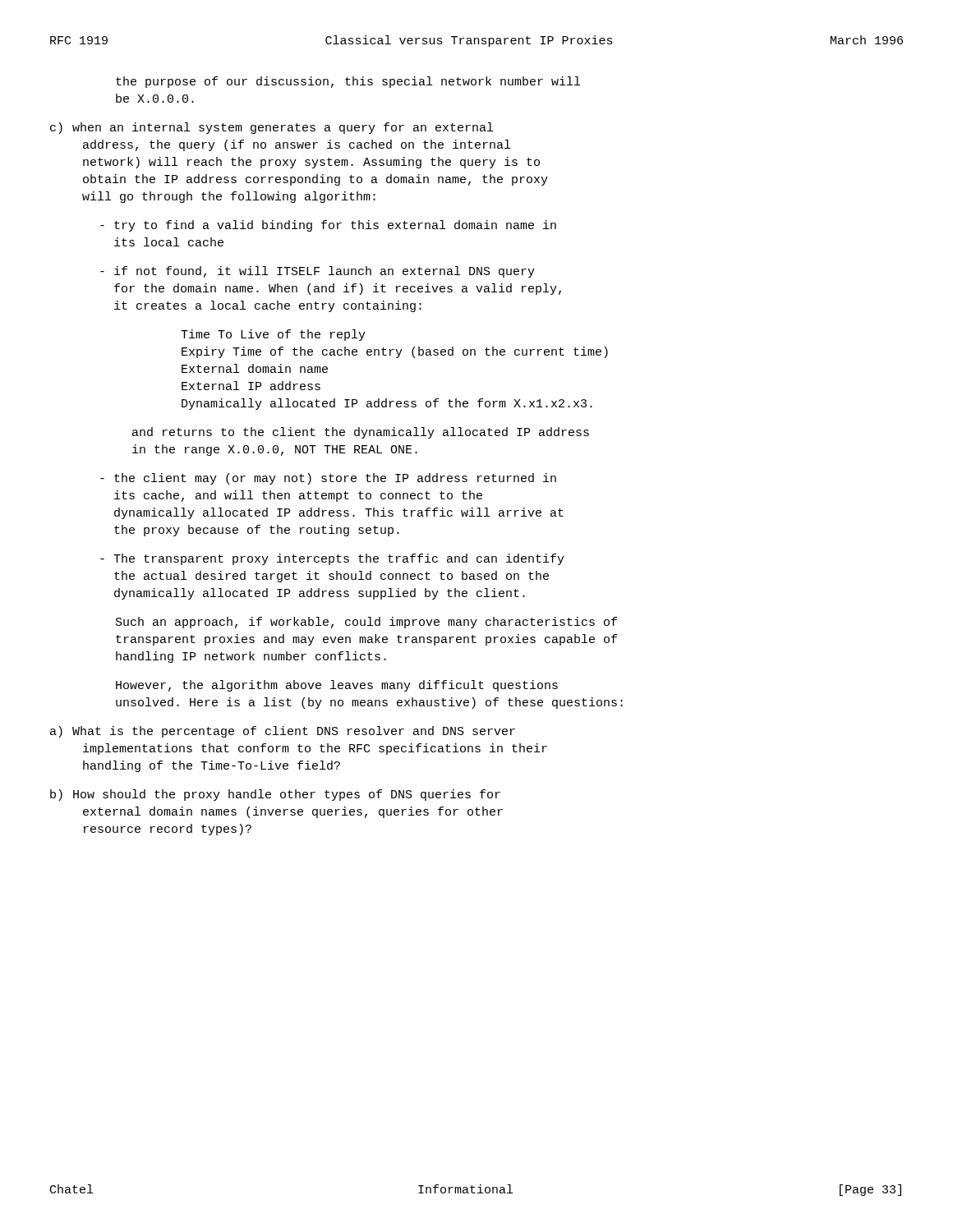Find the block on this page that starts "if not found, it will ITSELF"
This screenshot has width=953, height=1232.
(x=332, y=290)
